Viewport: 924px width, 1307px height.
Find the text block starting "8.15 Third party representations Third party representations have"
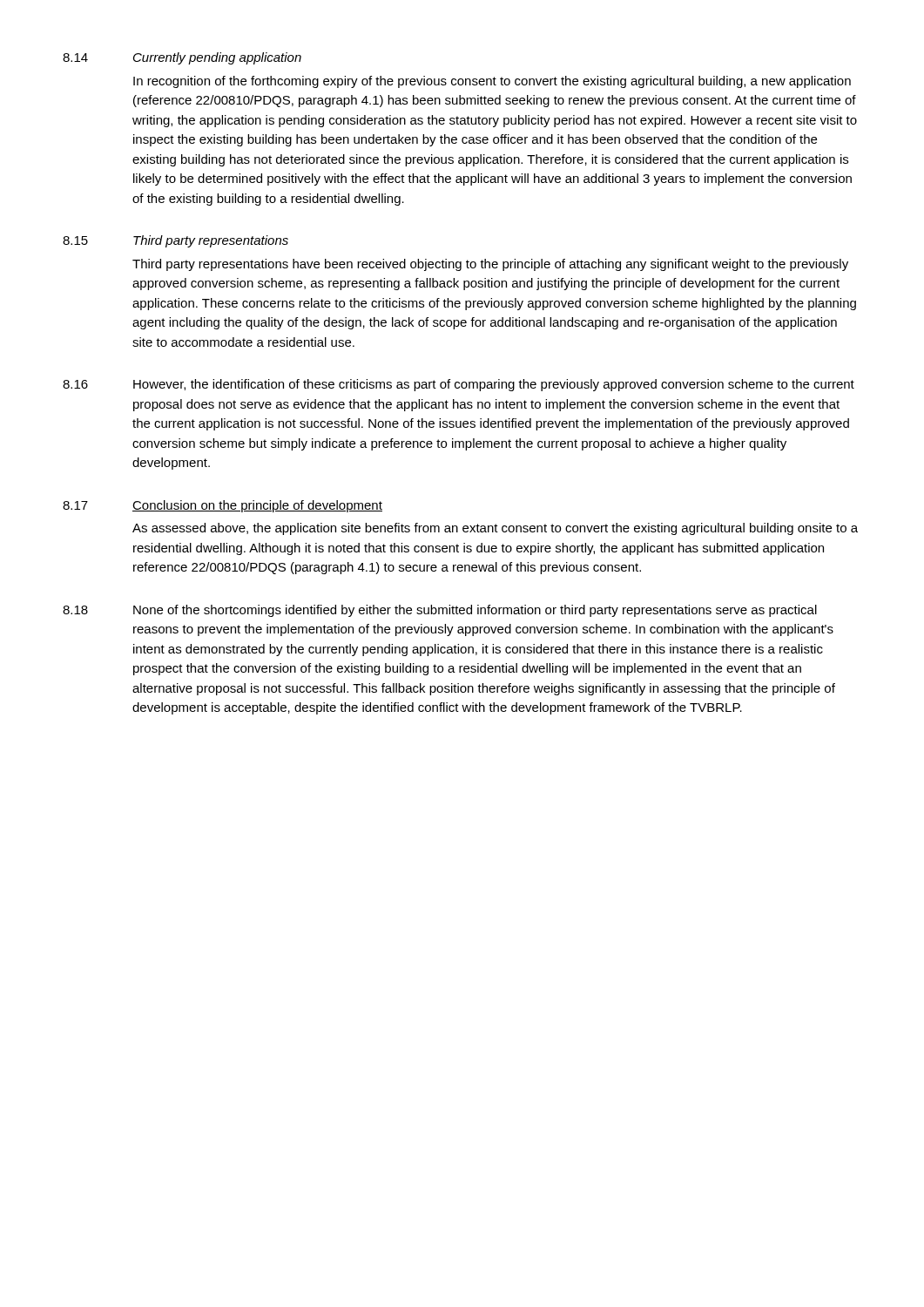tap(462, 291)
